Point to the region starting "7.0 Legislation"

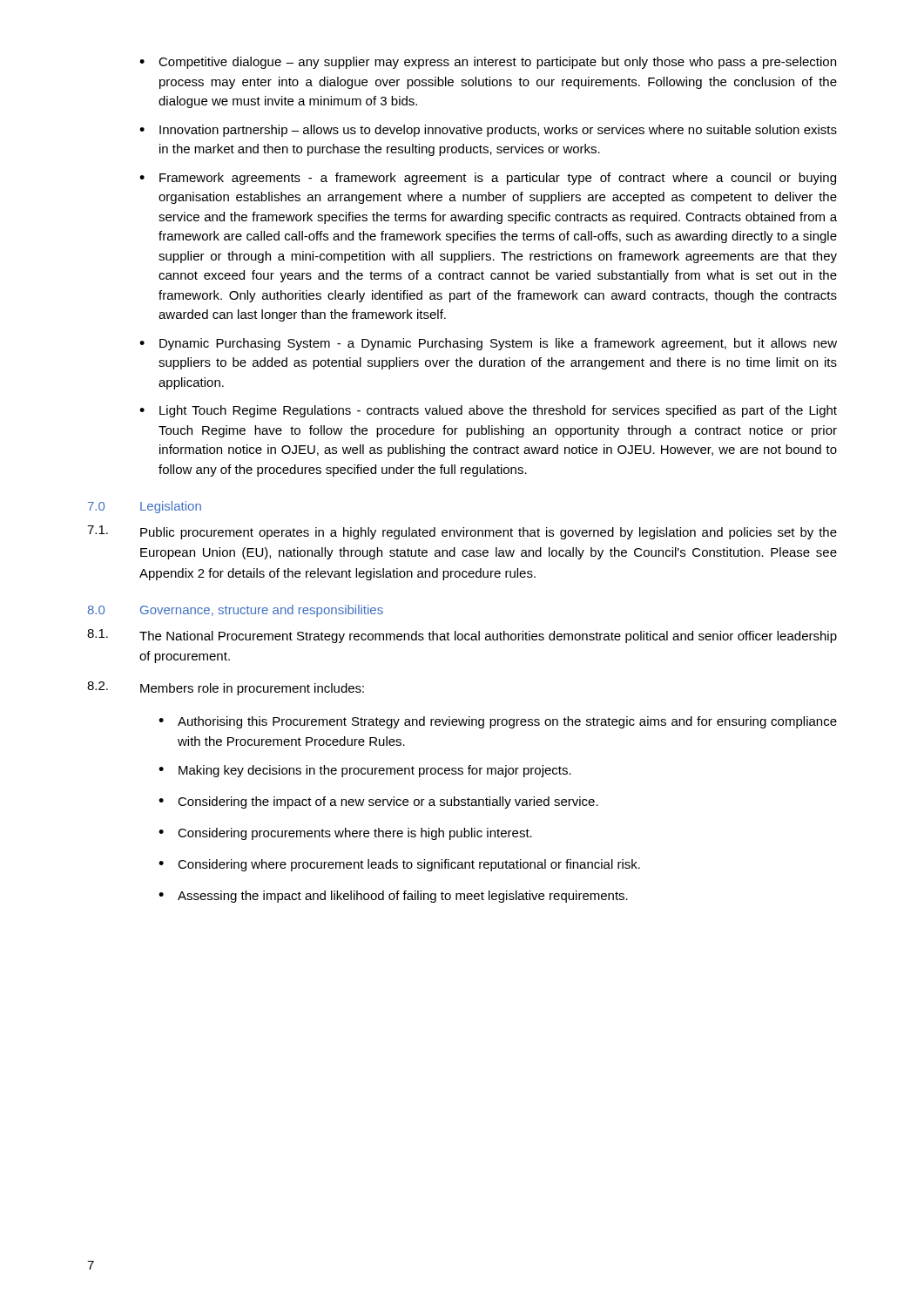[144, 506]
